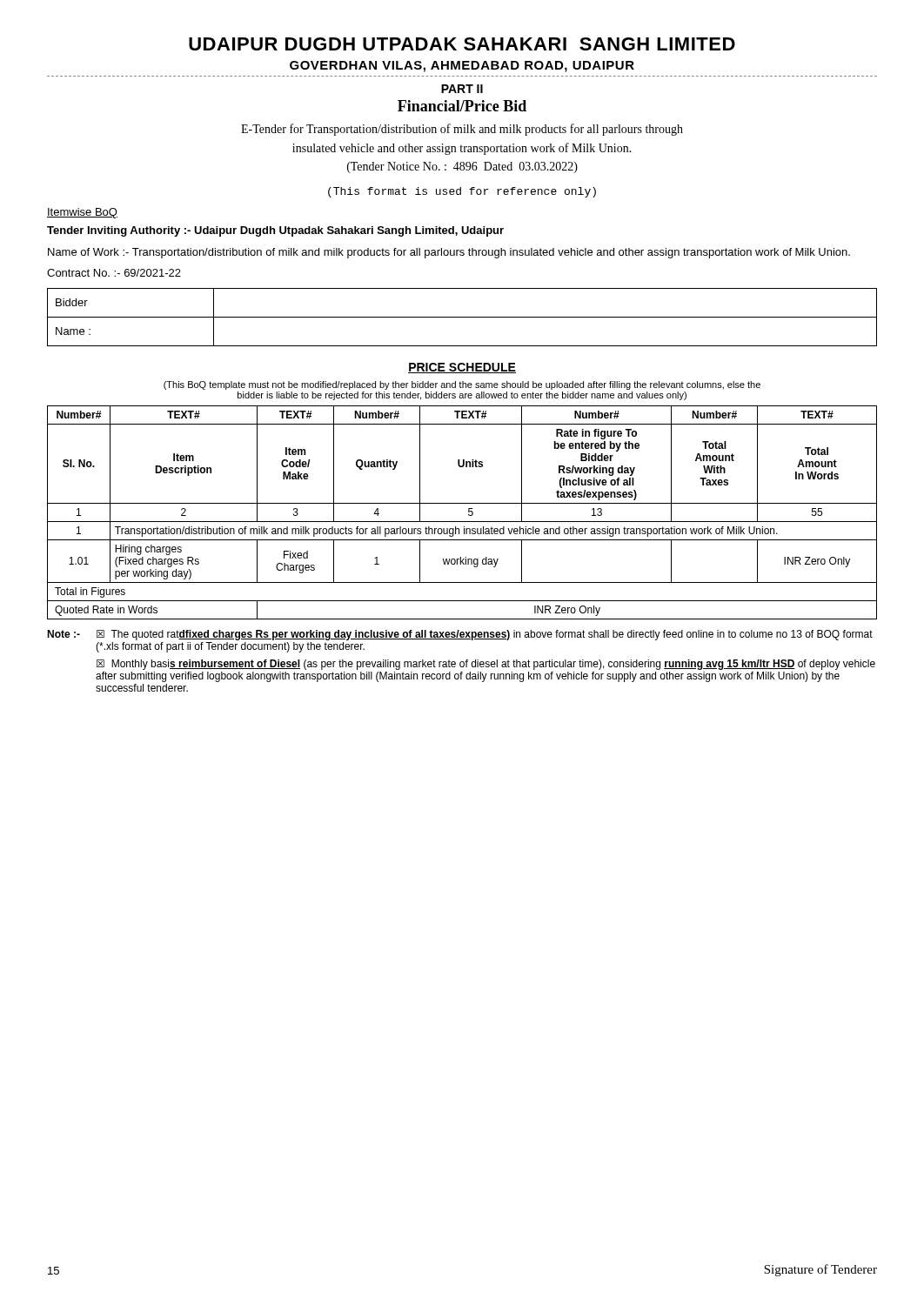Viewport: 924px width, 1305px height.
Task: Click on the section header that reads "PRICE SCHEDULE"
Action: pos(462,367)
